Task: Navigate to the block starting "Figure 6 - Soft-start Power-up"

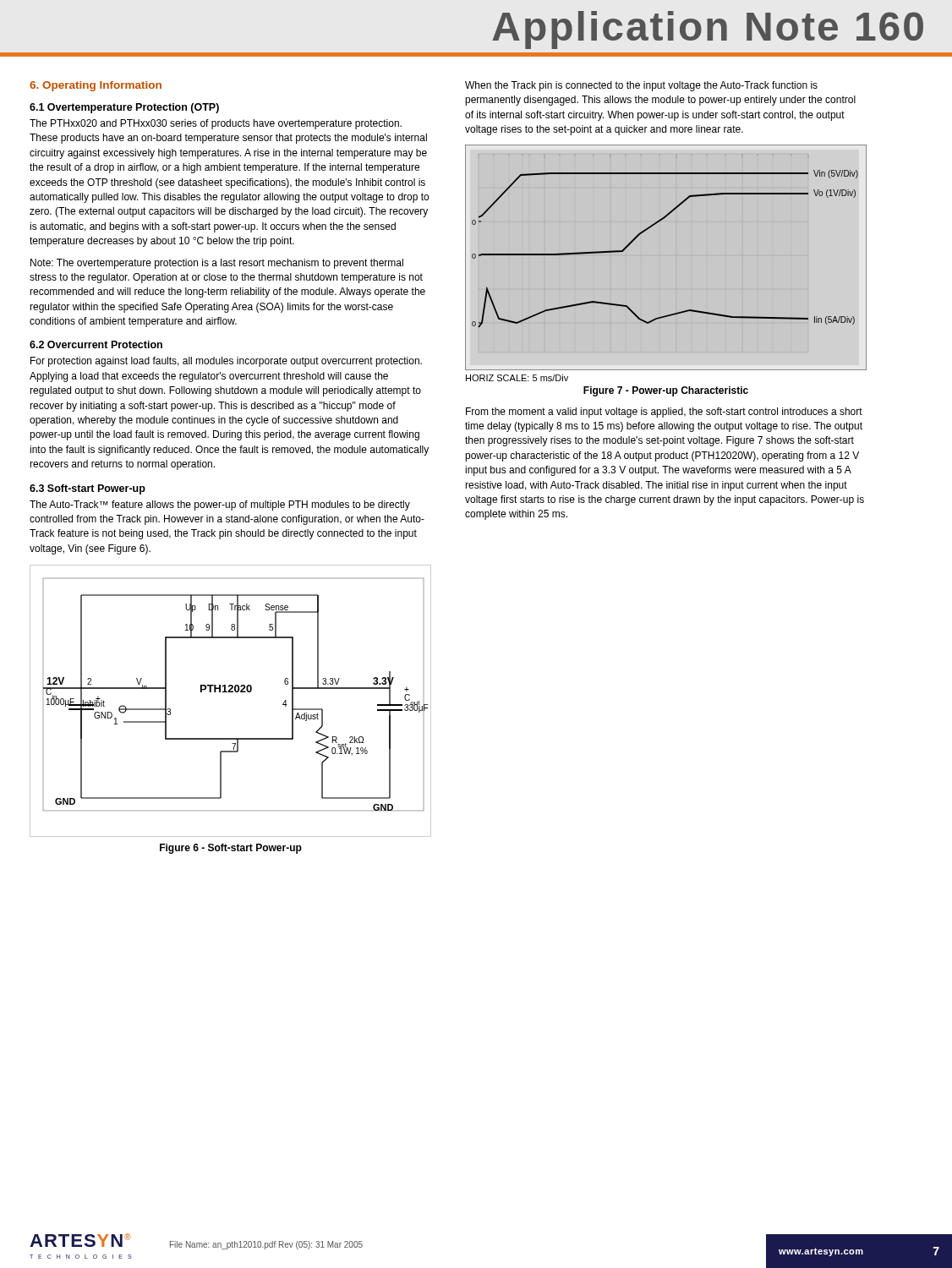Action: click(x=230, y=848)
